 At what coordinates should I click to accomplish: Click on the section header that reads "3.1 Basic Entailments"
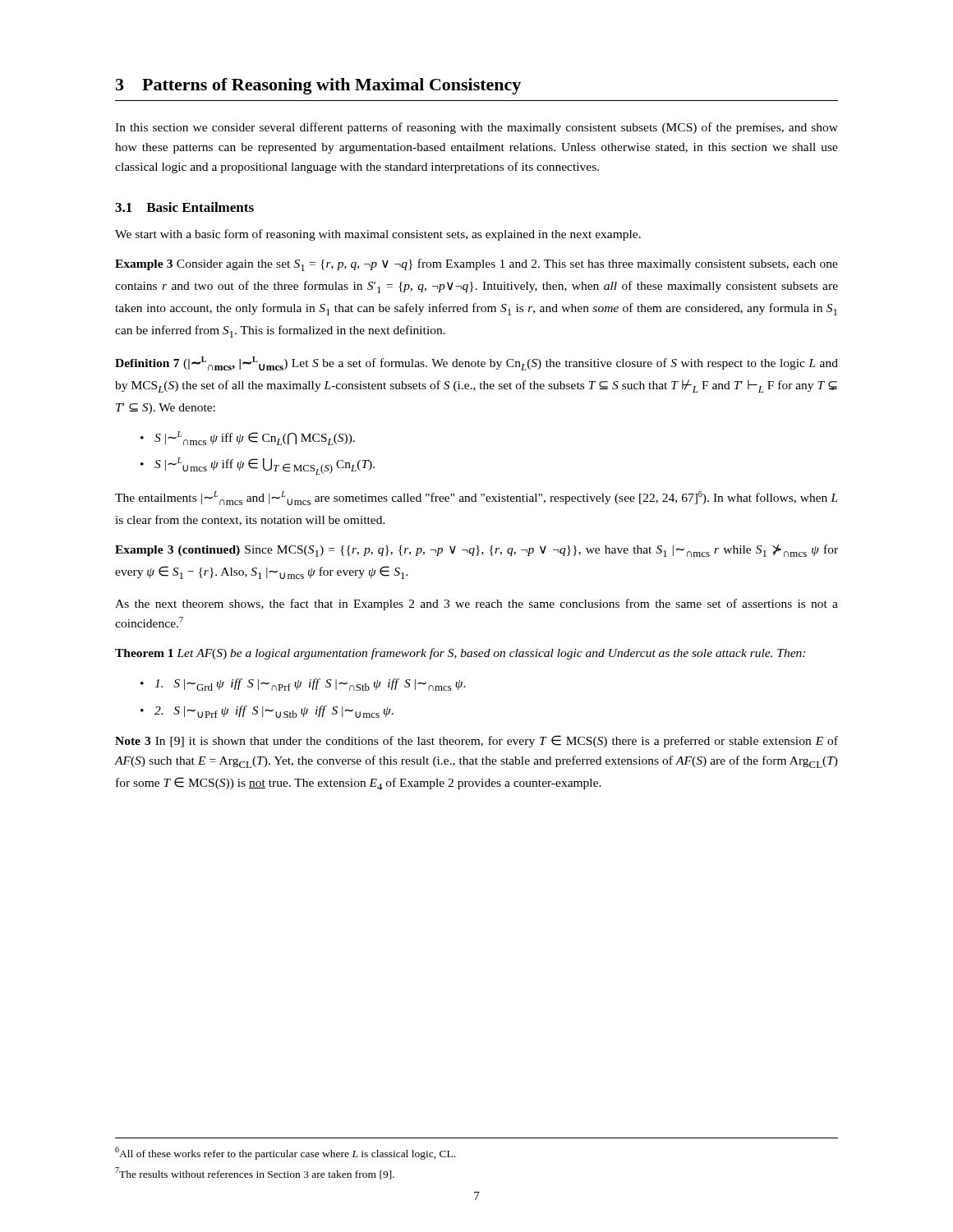point(184,207)
